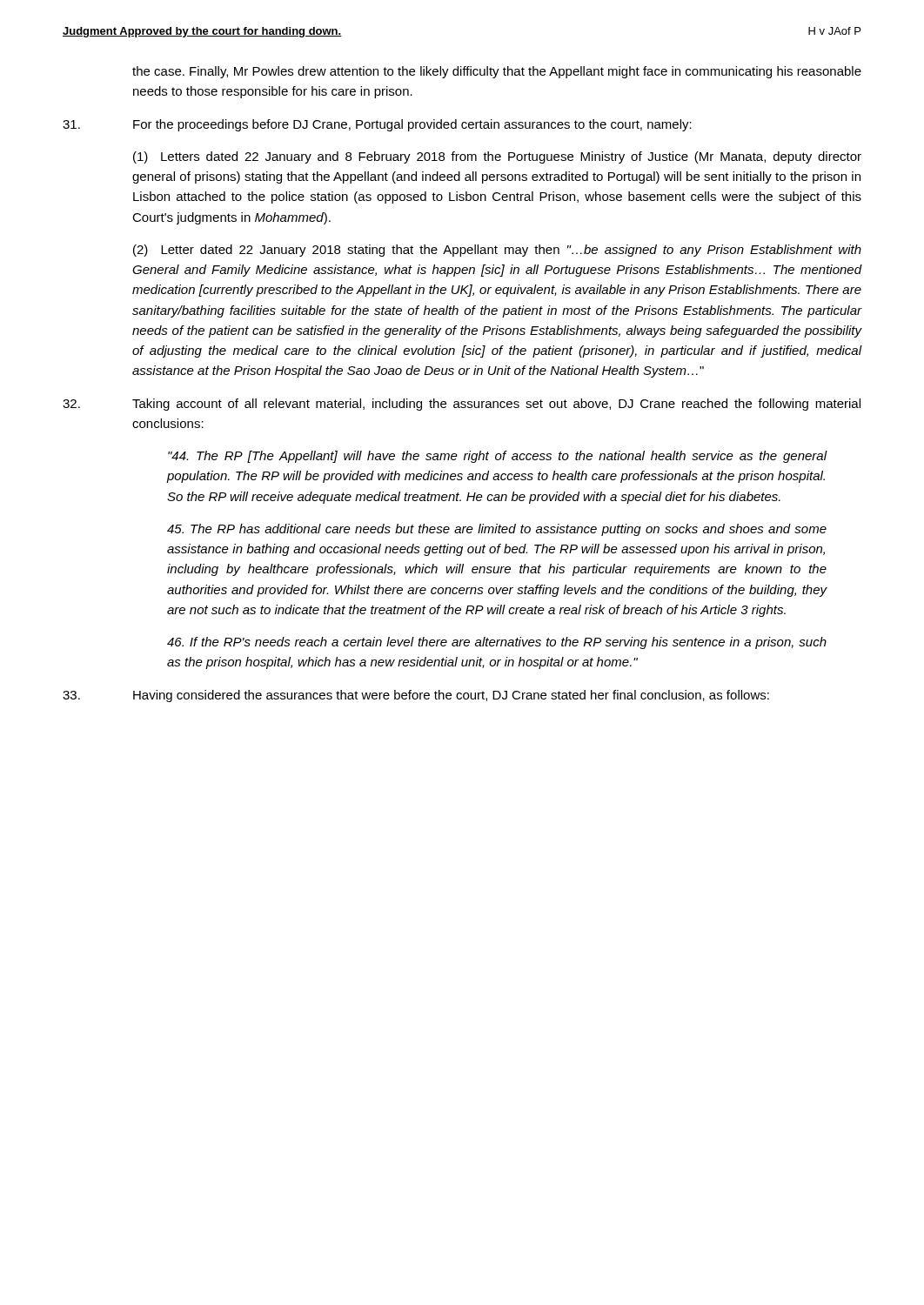Navigate to the passage starting "For the proceedings before DJ Crane,"
This screenshot has height=1305, width=924.
pos(462,124)
